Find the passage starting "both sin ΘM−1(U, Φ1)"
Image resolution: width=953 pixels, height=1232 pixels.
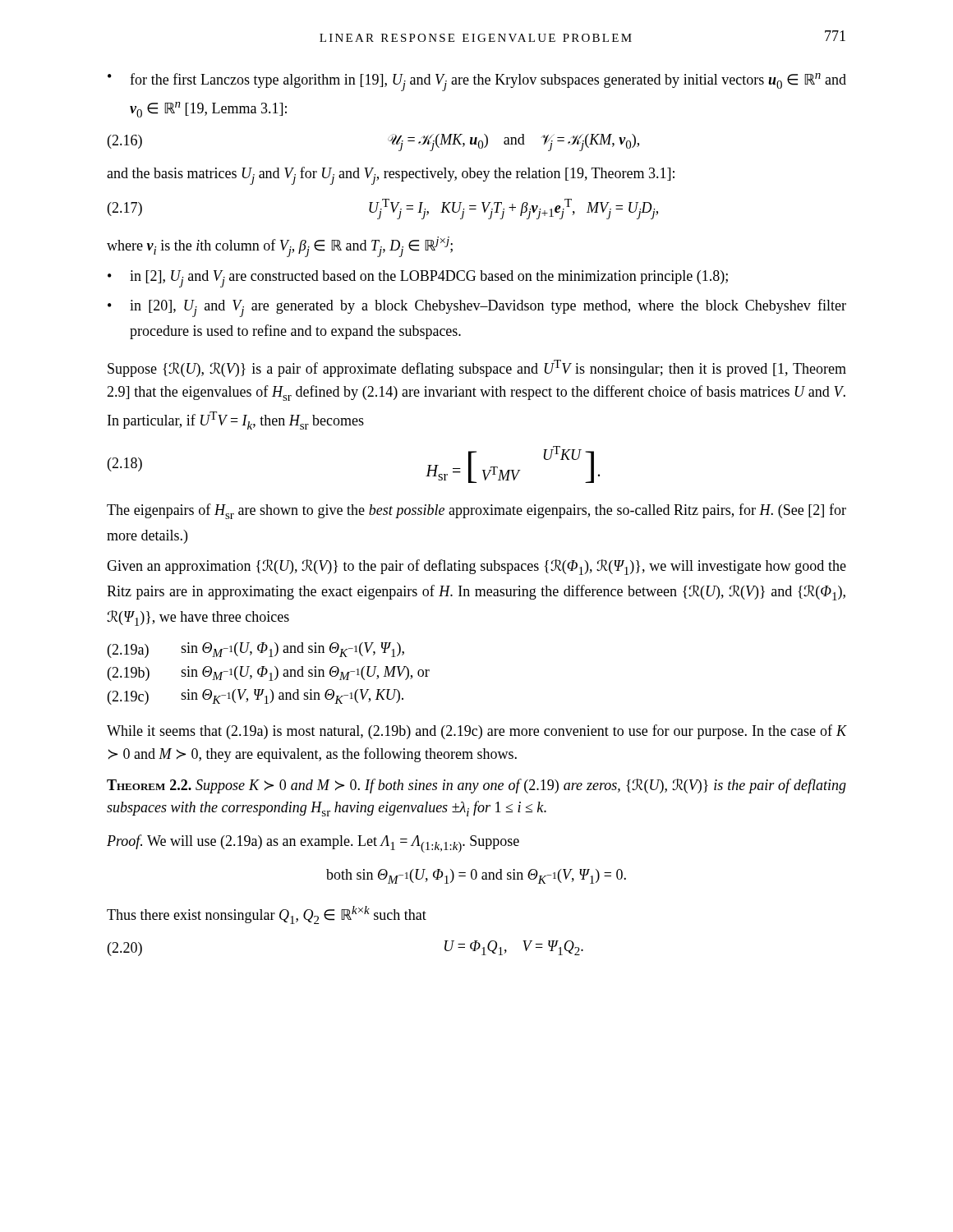coord(476,876)
